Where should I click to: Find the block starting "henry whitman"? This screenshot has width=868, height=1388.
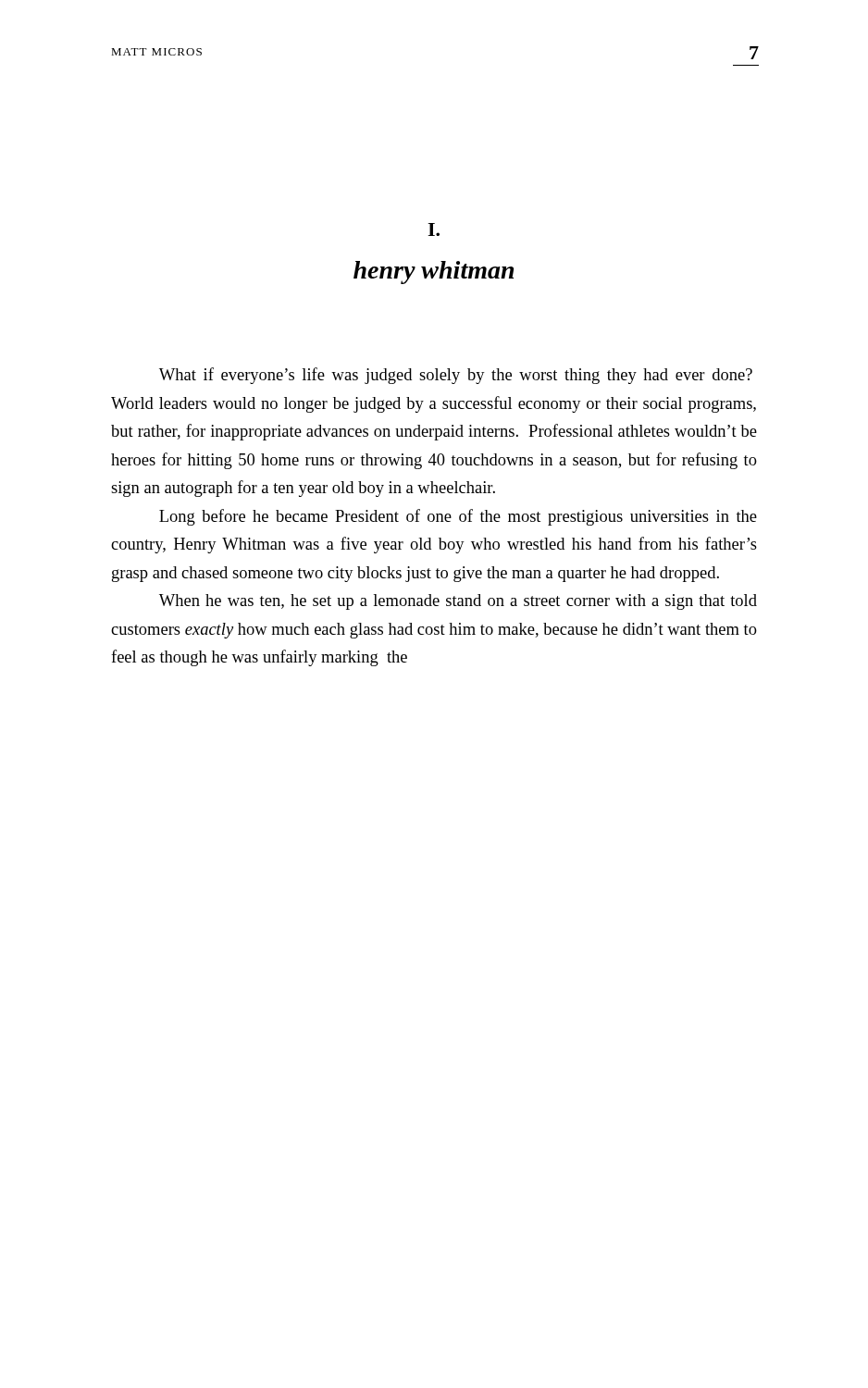click(x=434, y=270)
